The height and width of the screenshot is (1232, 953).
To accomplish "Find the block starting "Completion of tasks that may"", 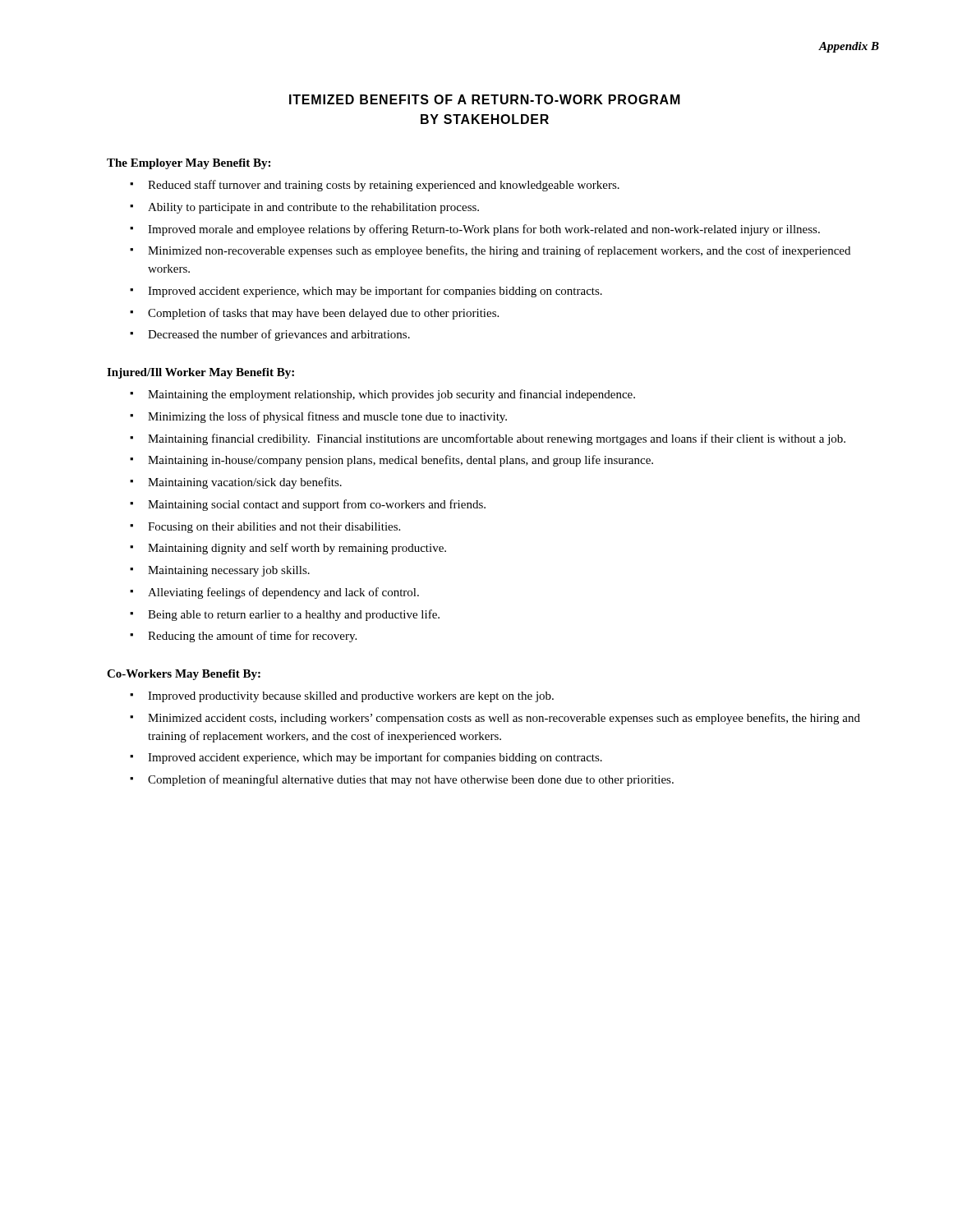I will (x=324, y=312).
